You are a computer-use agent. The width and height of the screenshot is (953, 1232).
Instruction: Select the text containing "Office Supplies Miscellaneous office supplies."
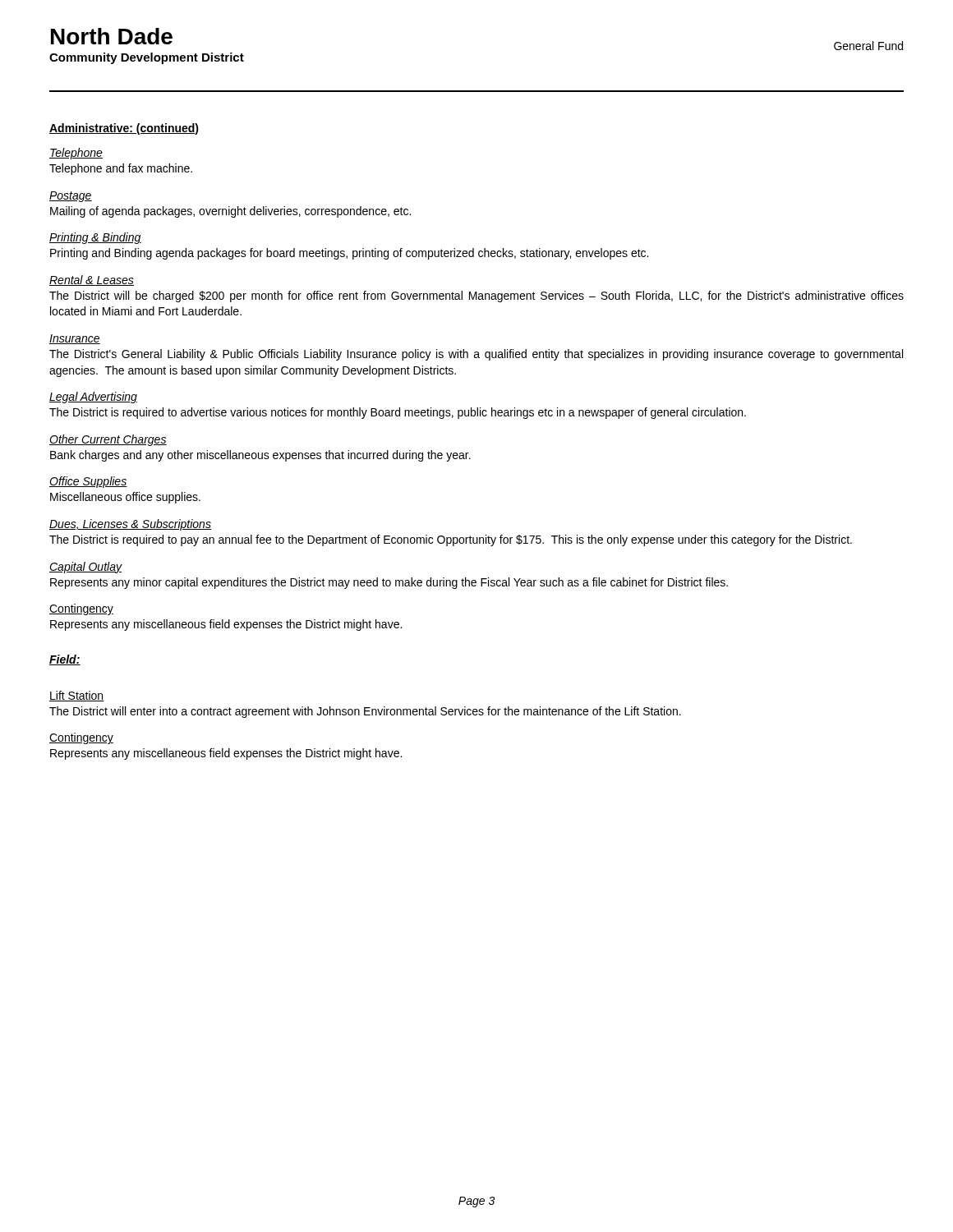click(x=88, y=482)
